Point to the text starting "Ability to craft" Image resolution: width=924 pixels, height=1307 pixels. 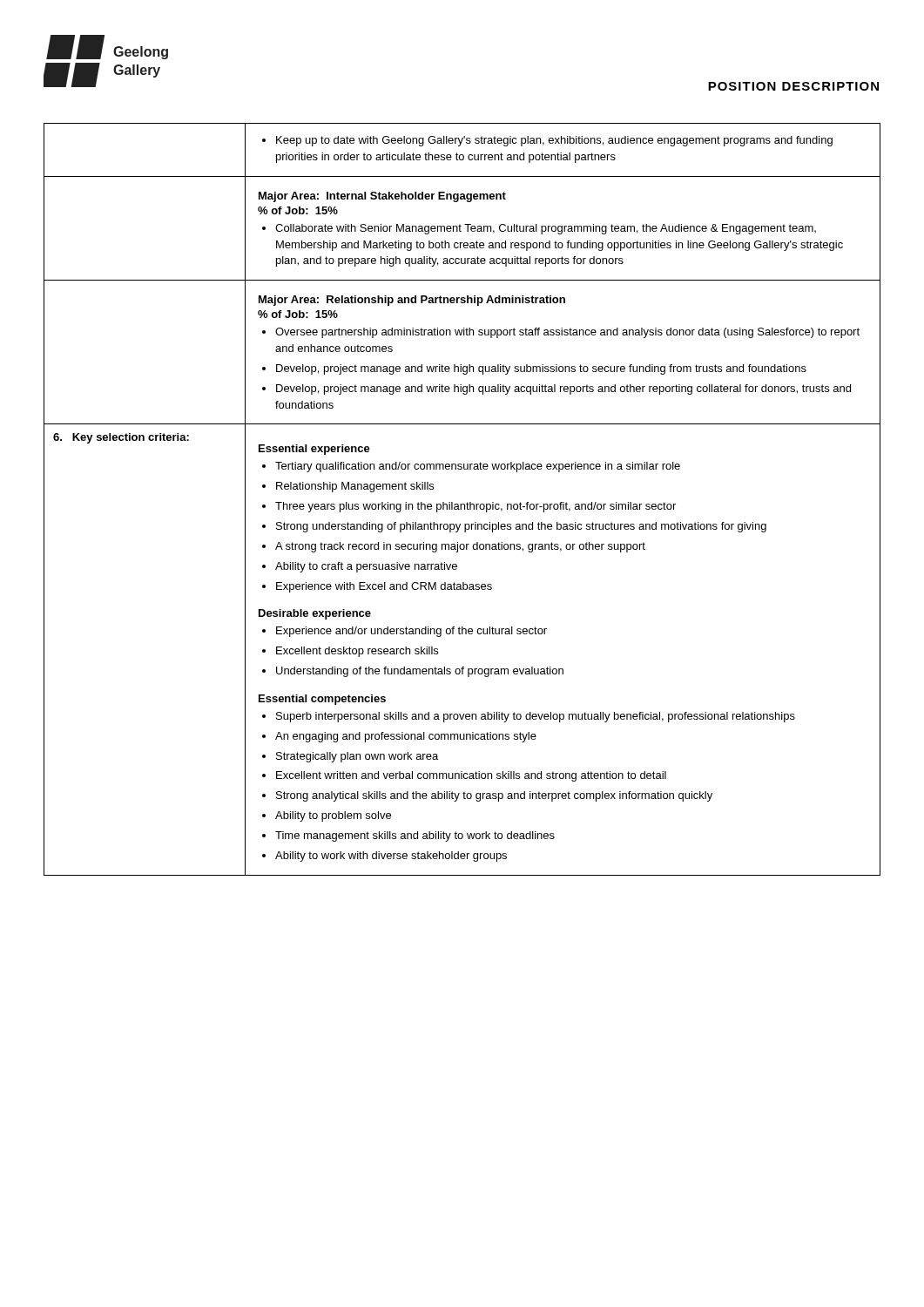pyautogui.click(x=366, y=566)
